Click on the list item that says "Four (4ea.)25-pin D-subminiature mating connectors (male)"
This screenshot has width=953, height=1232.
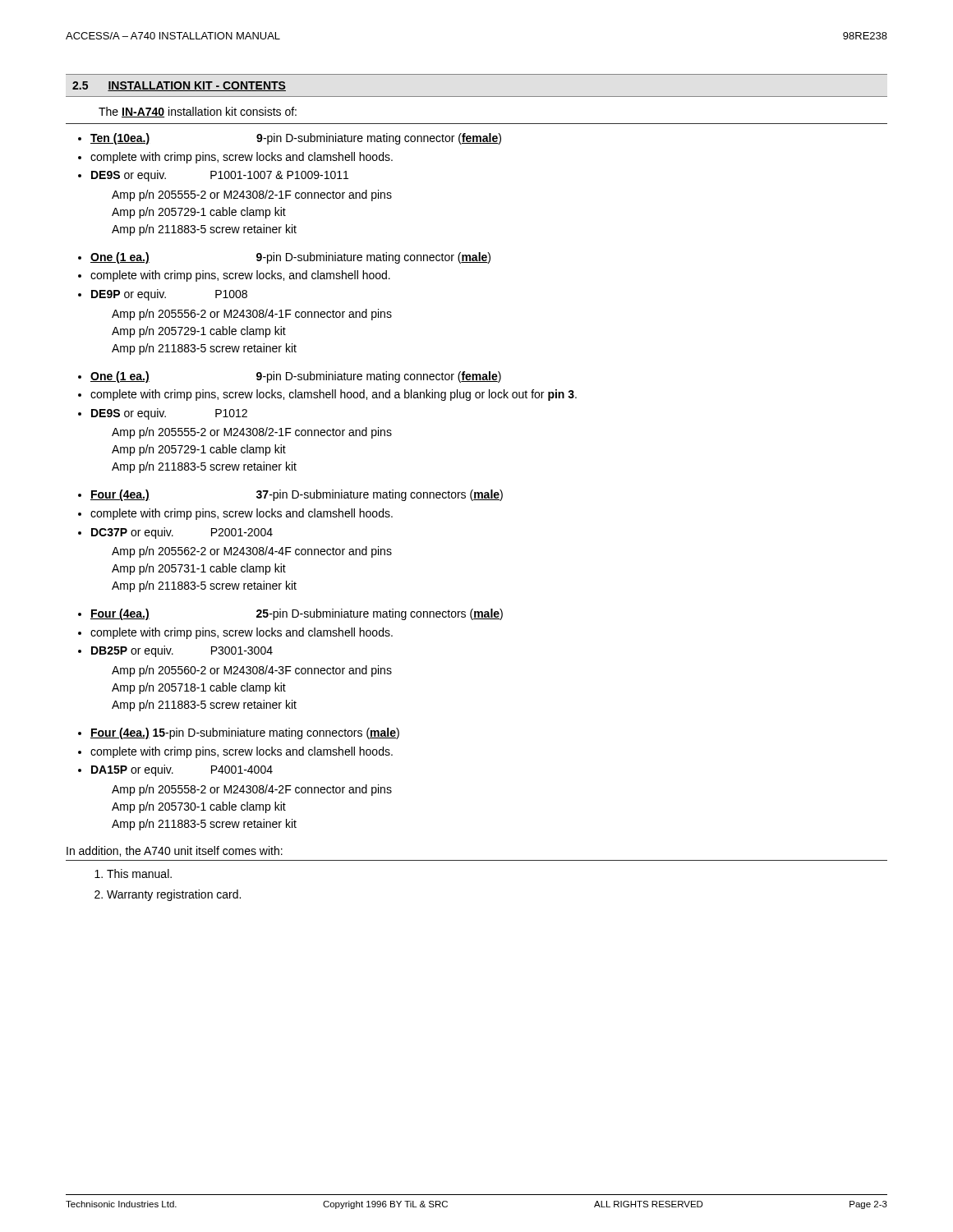pyautogui.click(x=297, y=614)
